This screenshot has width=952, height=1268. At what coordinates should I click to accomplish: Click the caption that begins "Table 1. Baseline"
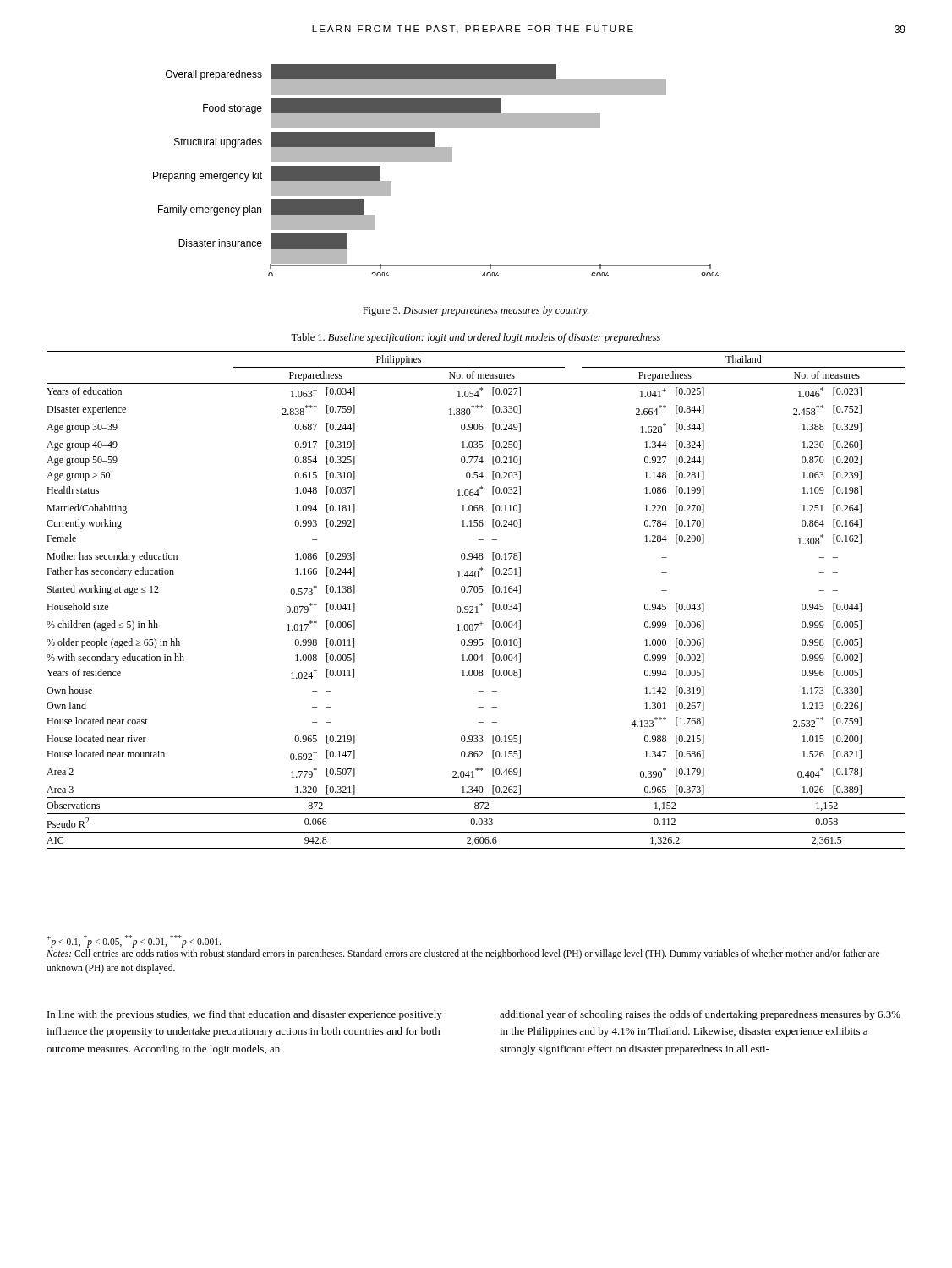click(x=476, y=337)
